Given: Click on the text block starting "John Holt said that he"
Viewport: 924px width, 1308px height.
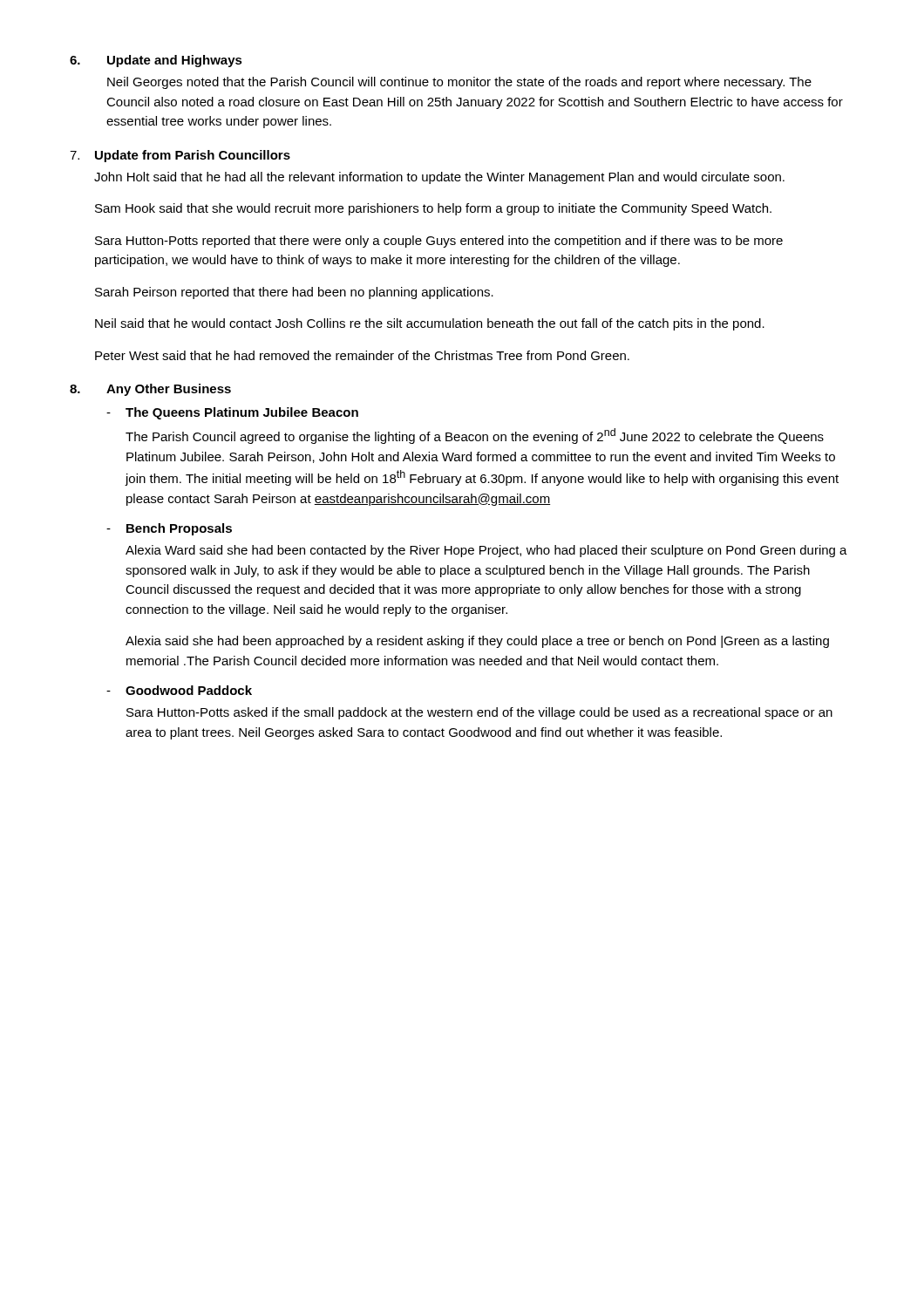Looking at the screenshot, I should (440, 176).
